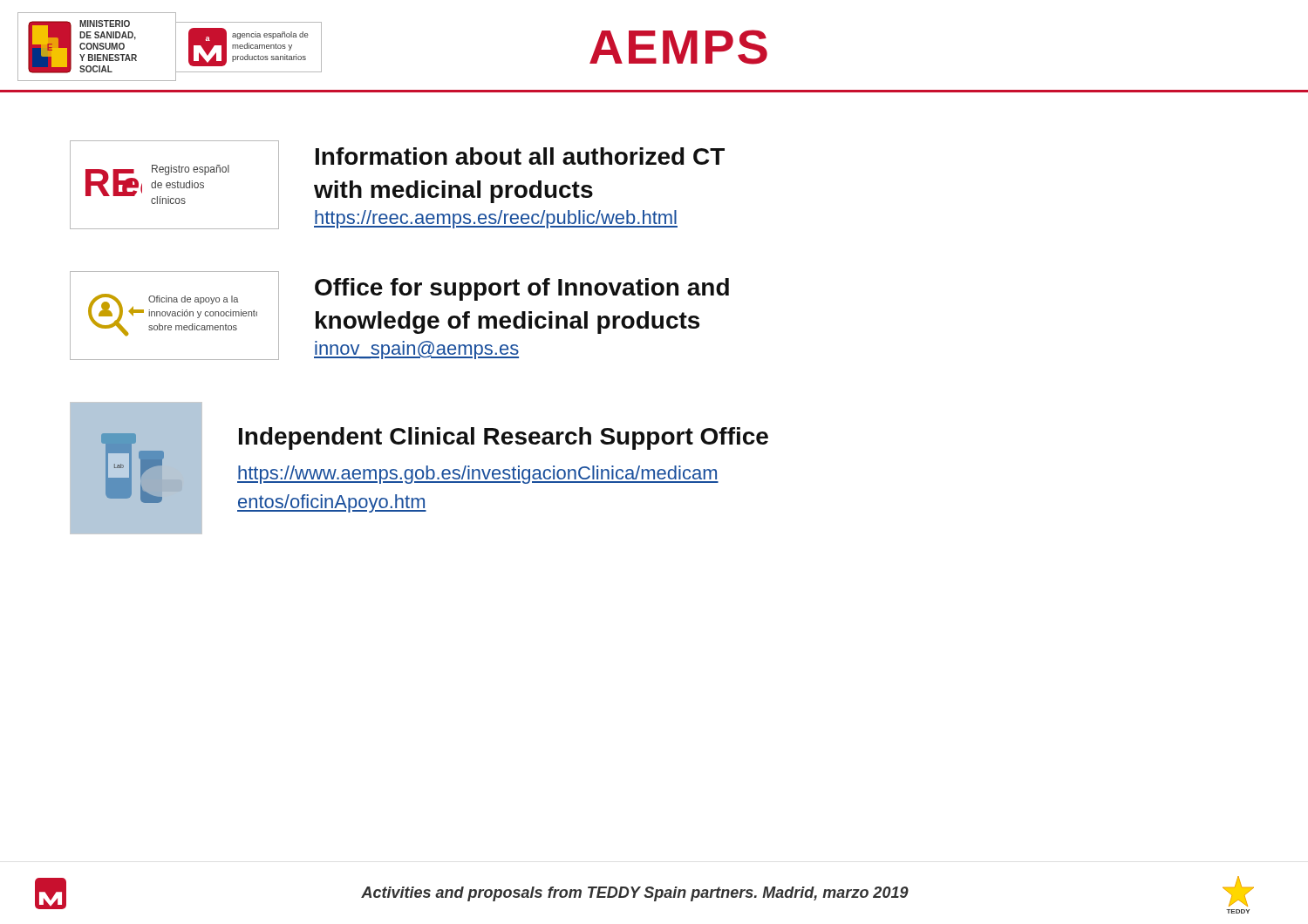This screenshot has width=1308, height=924.
Task: Locate the photo
Action: tap(136, 468)
